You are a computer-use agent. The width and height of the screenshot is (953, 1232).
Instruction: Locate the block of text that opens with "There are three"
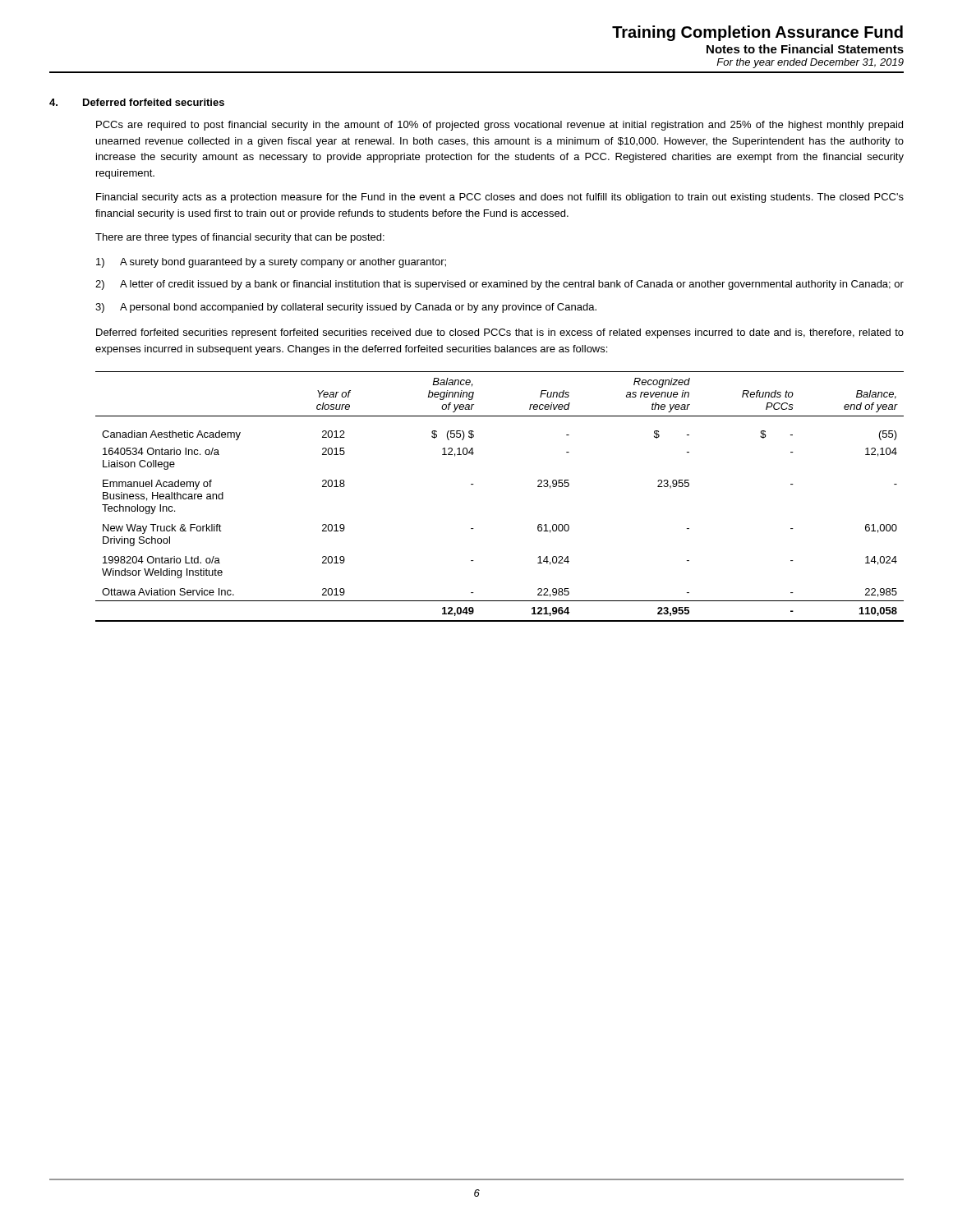click(x=240, y=237)
